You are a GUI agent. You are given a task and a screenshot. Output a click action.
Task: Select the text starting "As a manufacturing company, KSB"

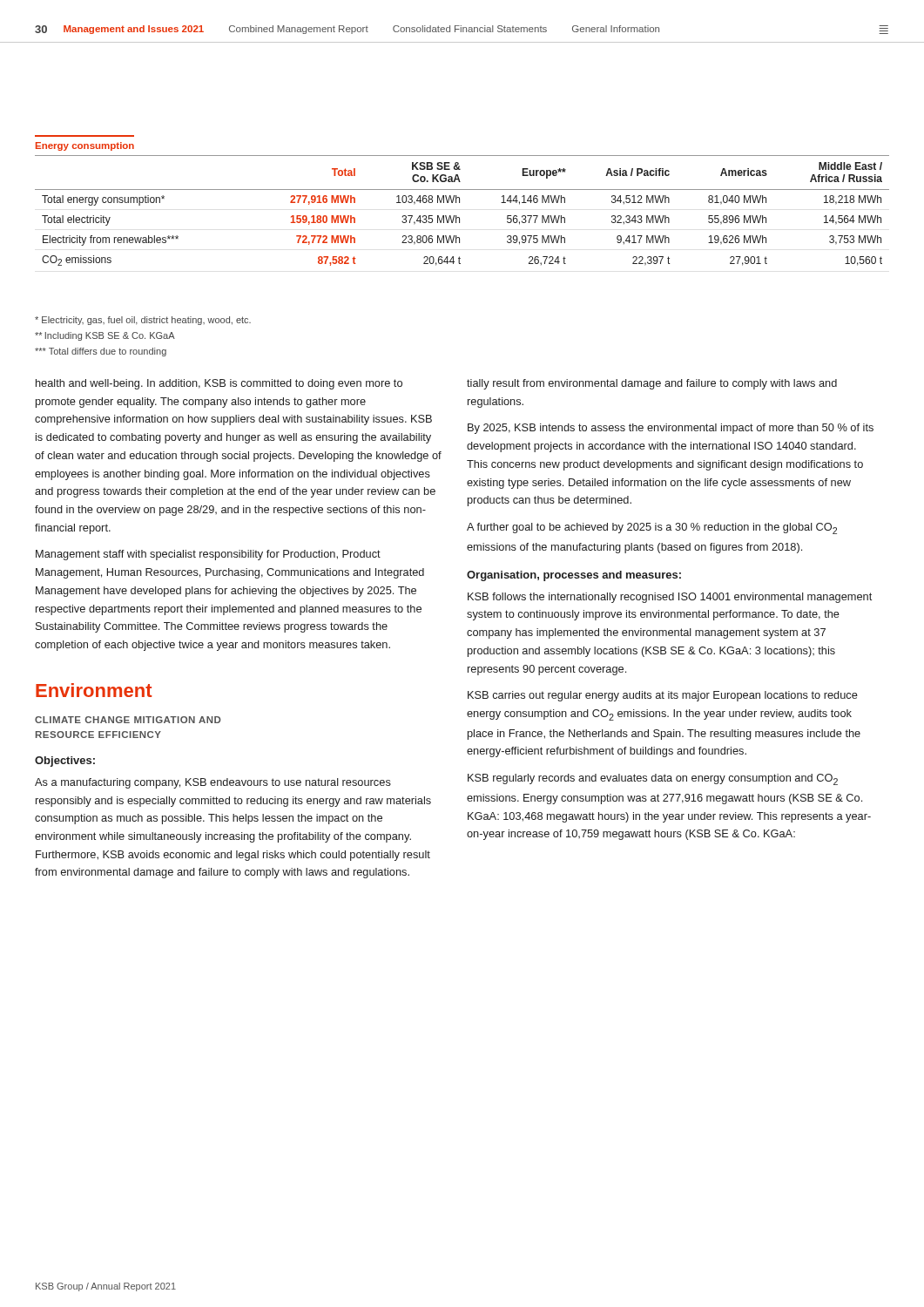[239, 828]
